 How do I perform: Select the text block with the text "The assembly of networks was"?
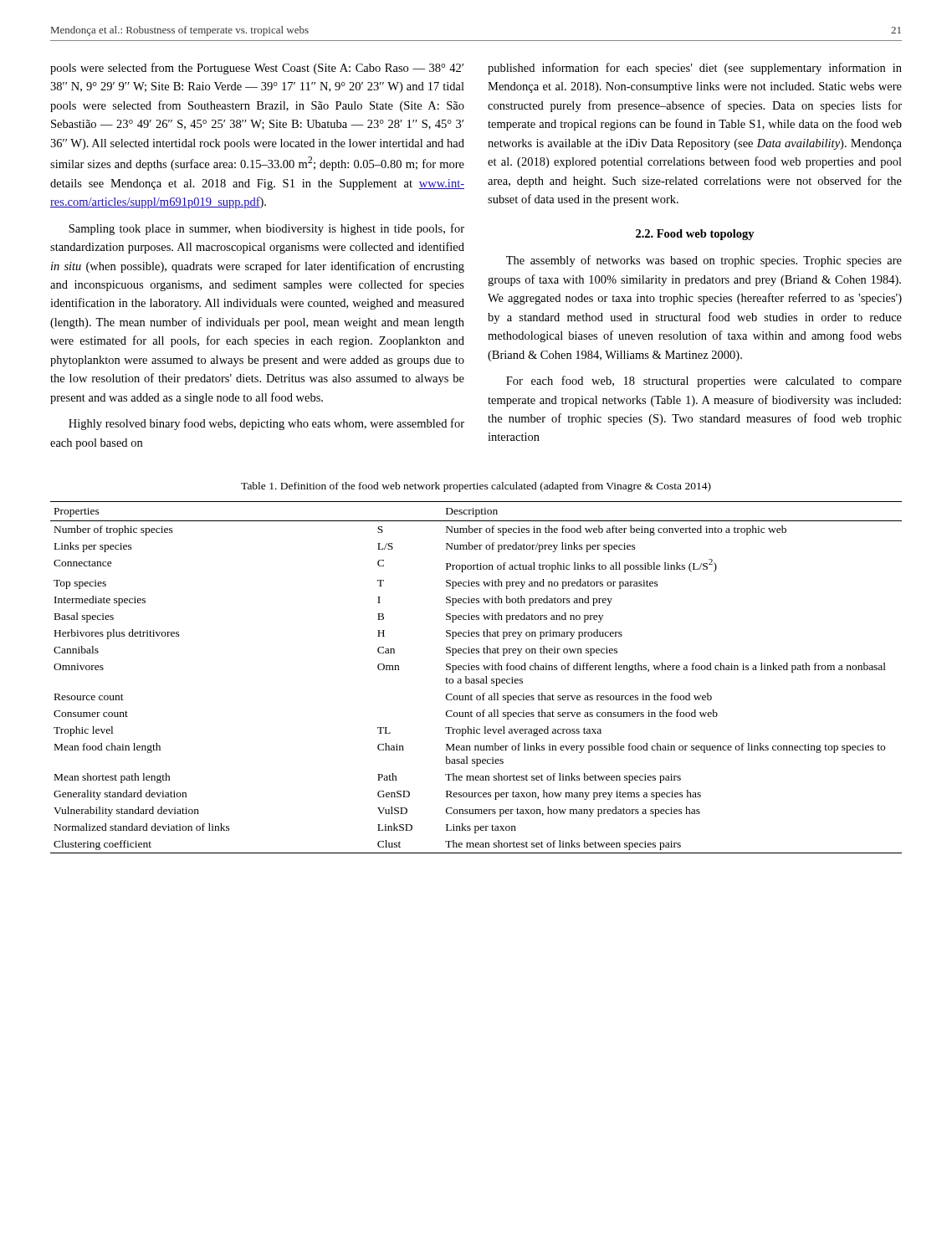(695, 308)
